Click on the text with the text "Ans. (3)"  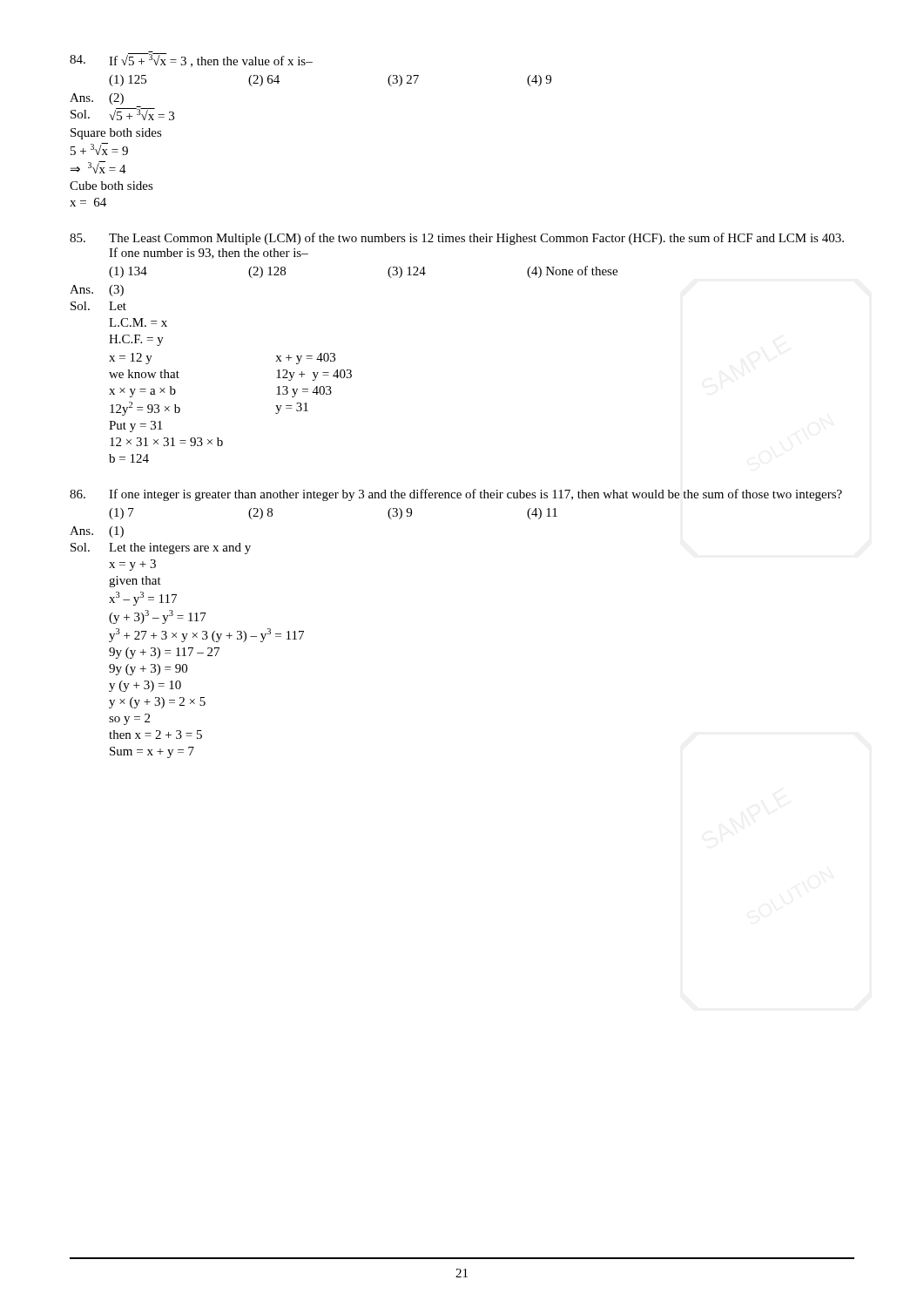(97, 290)
